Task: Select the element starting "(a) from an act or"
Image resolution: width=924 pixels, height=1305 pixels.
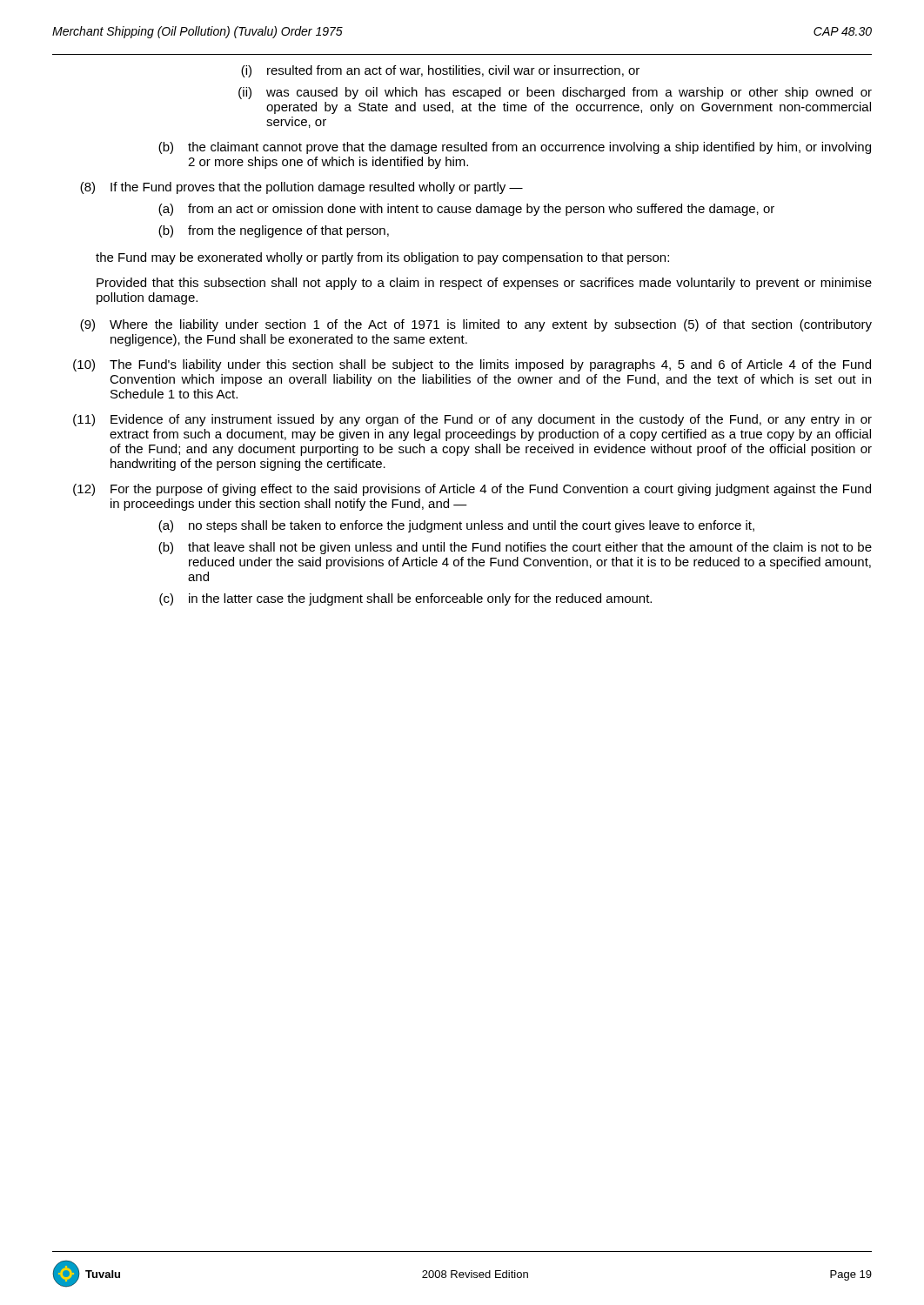Action: [x=488, y=208]
